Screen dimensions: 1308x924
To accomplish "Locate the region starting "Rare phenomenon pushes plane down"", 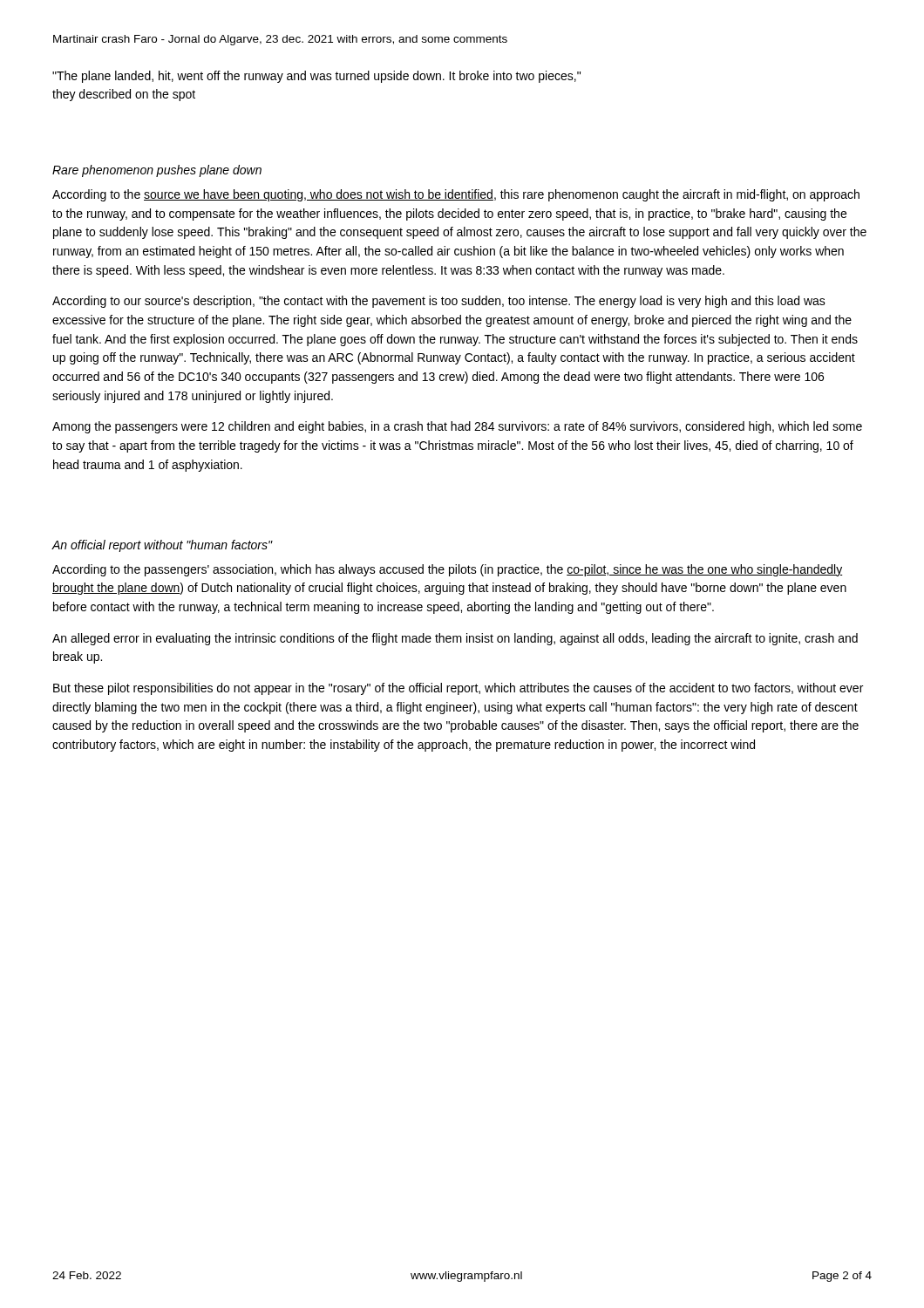I will 157,170.
